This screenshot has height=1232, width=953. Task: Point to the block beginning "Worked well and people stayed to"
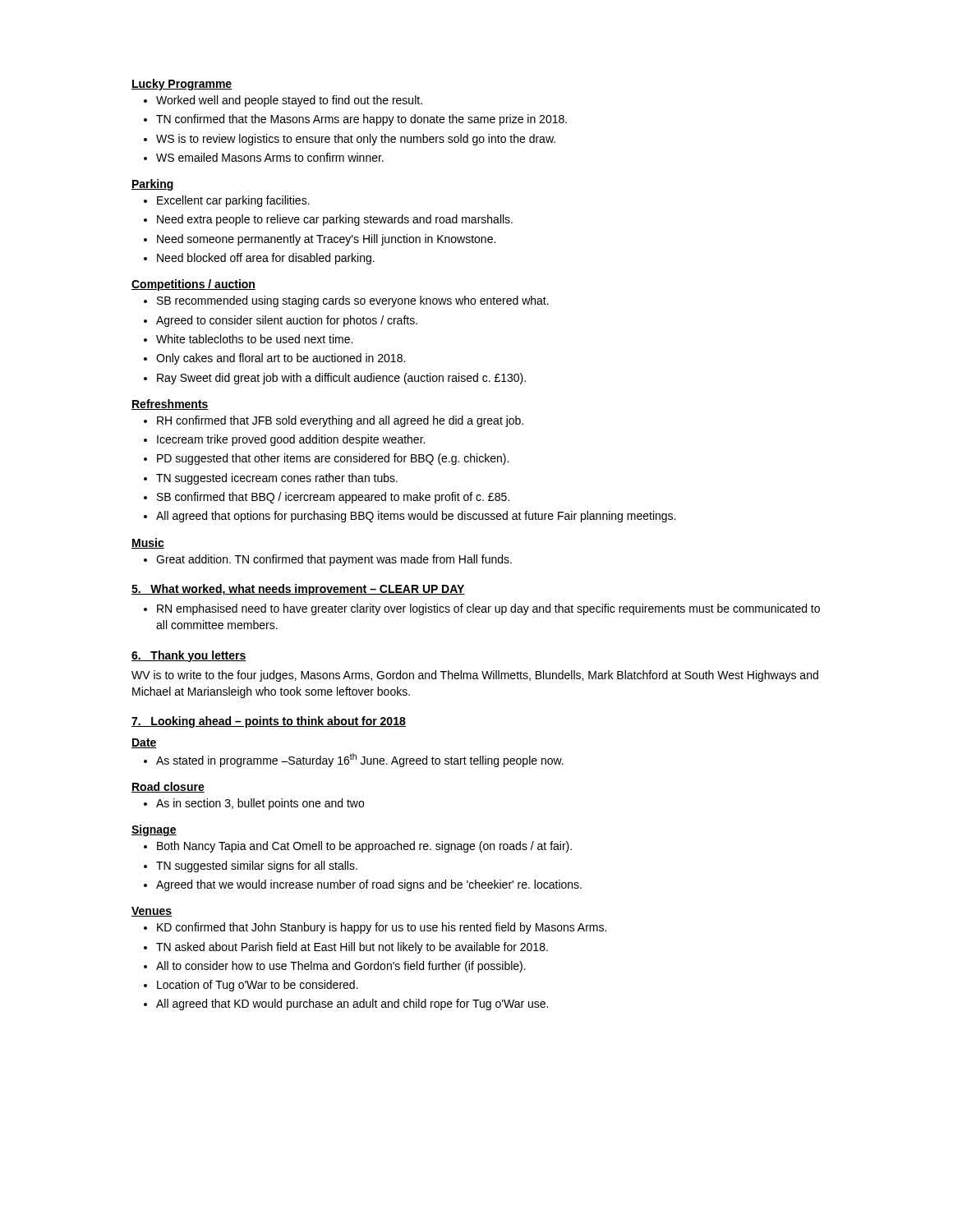pos(289,101)
